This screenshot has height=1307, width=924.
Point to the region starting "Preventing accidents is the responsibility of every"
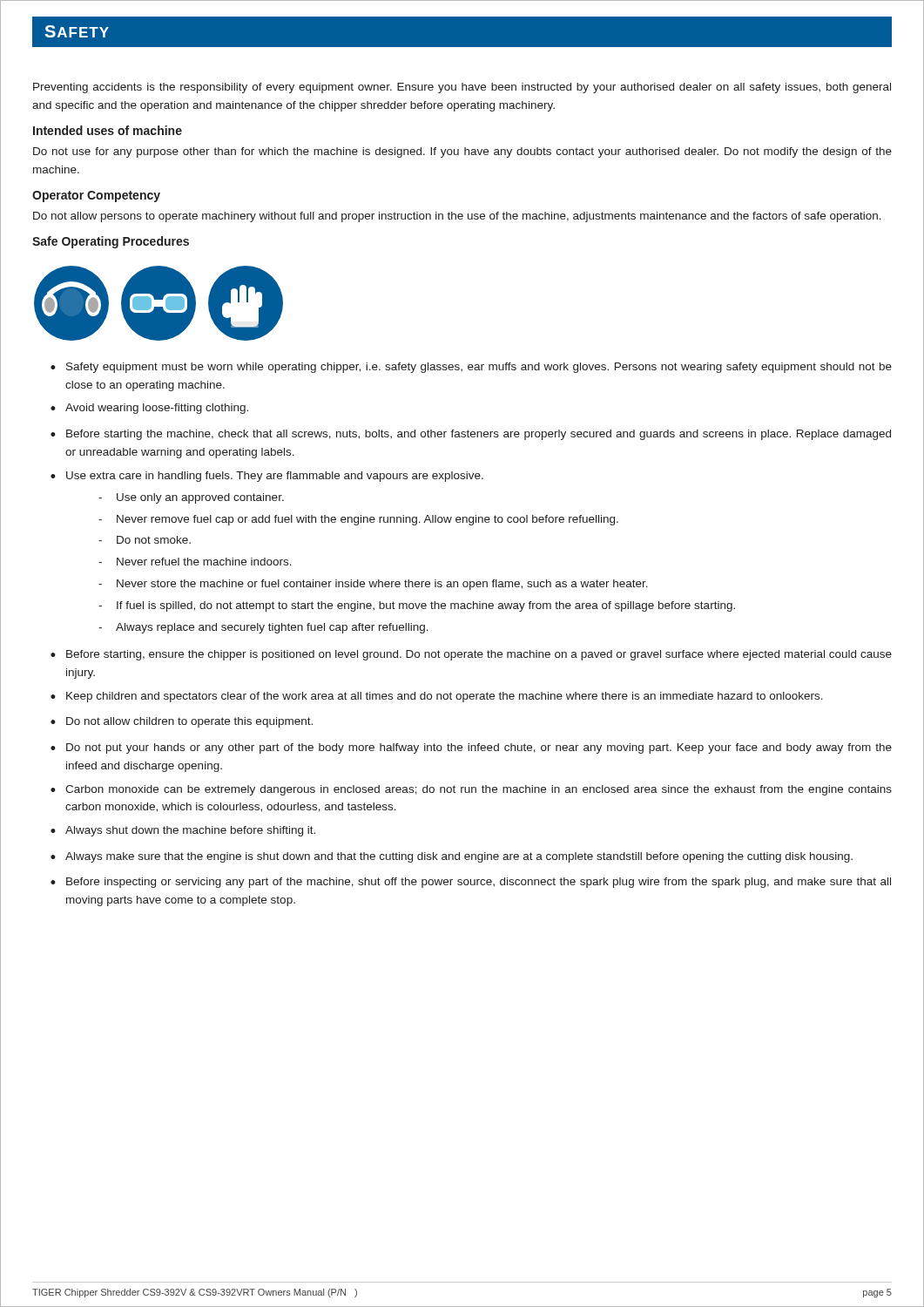[462, 96]
